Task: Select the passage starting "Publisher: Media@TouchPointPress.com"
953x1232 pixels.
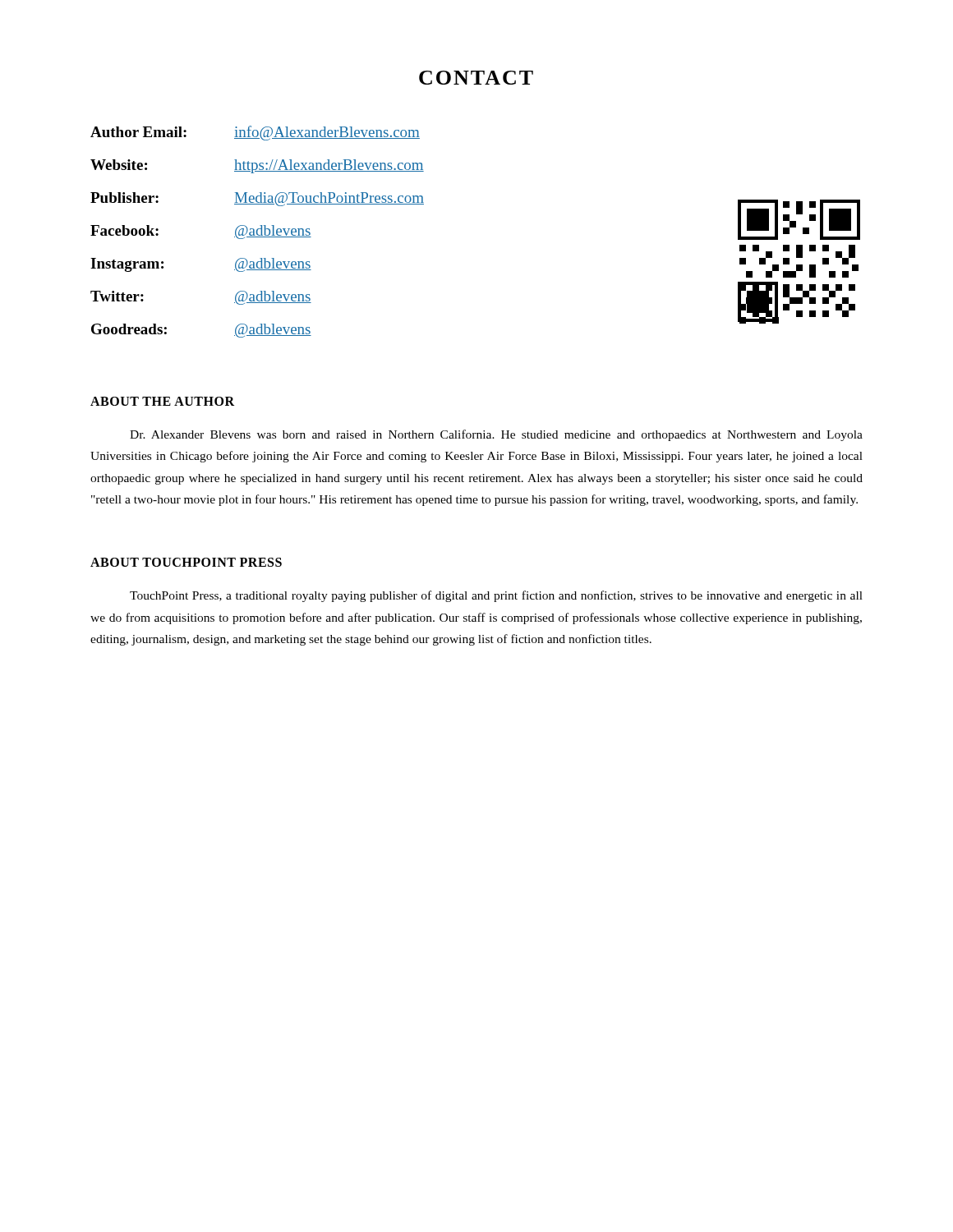Action: point(257,198)
